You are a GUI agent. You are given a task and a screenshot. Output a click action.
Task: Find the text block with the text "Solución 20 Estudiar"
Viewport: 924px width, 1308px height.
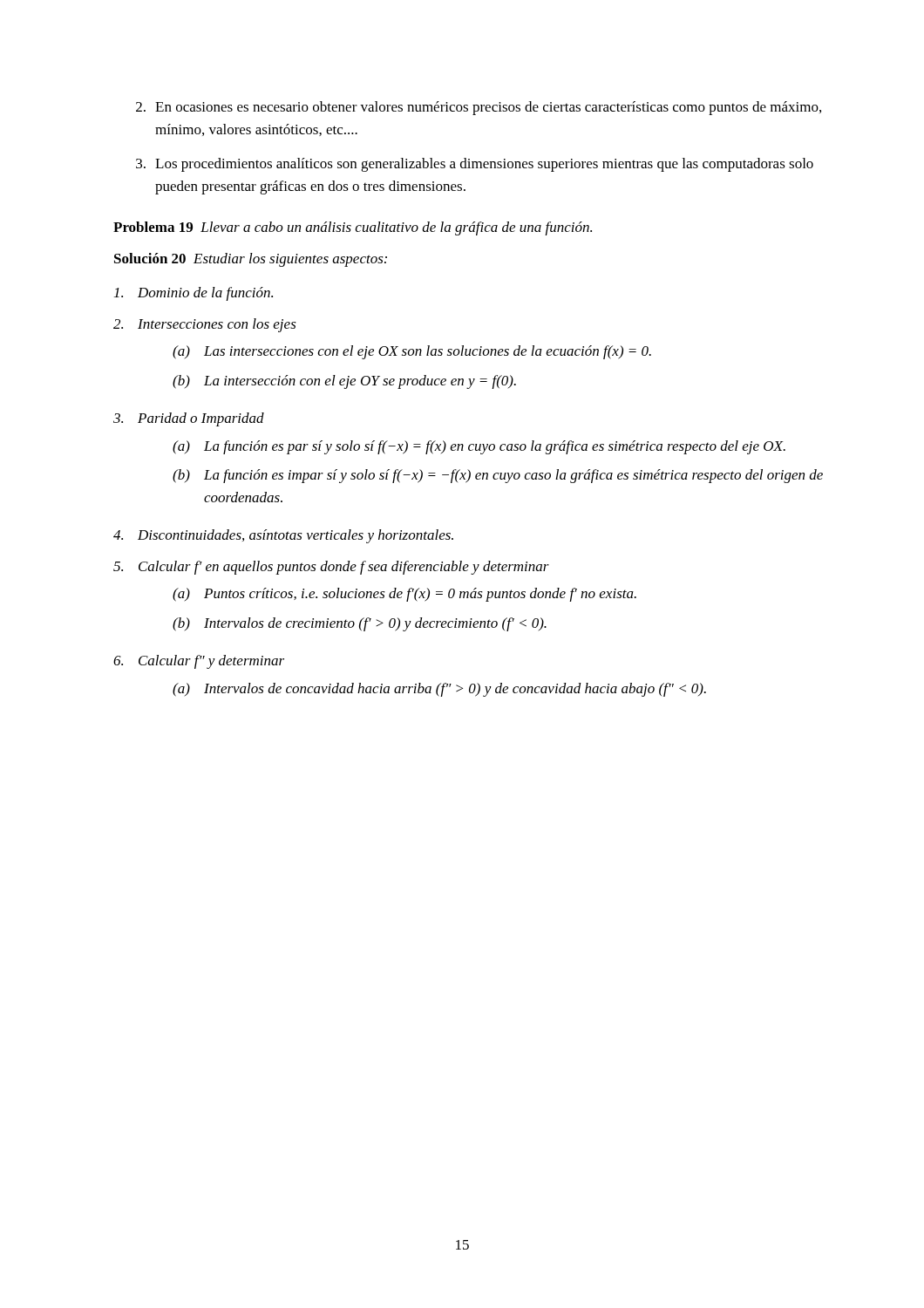[x=251, y=258]
